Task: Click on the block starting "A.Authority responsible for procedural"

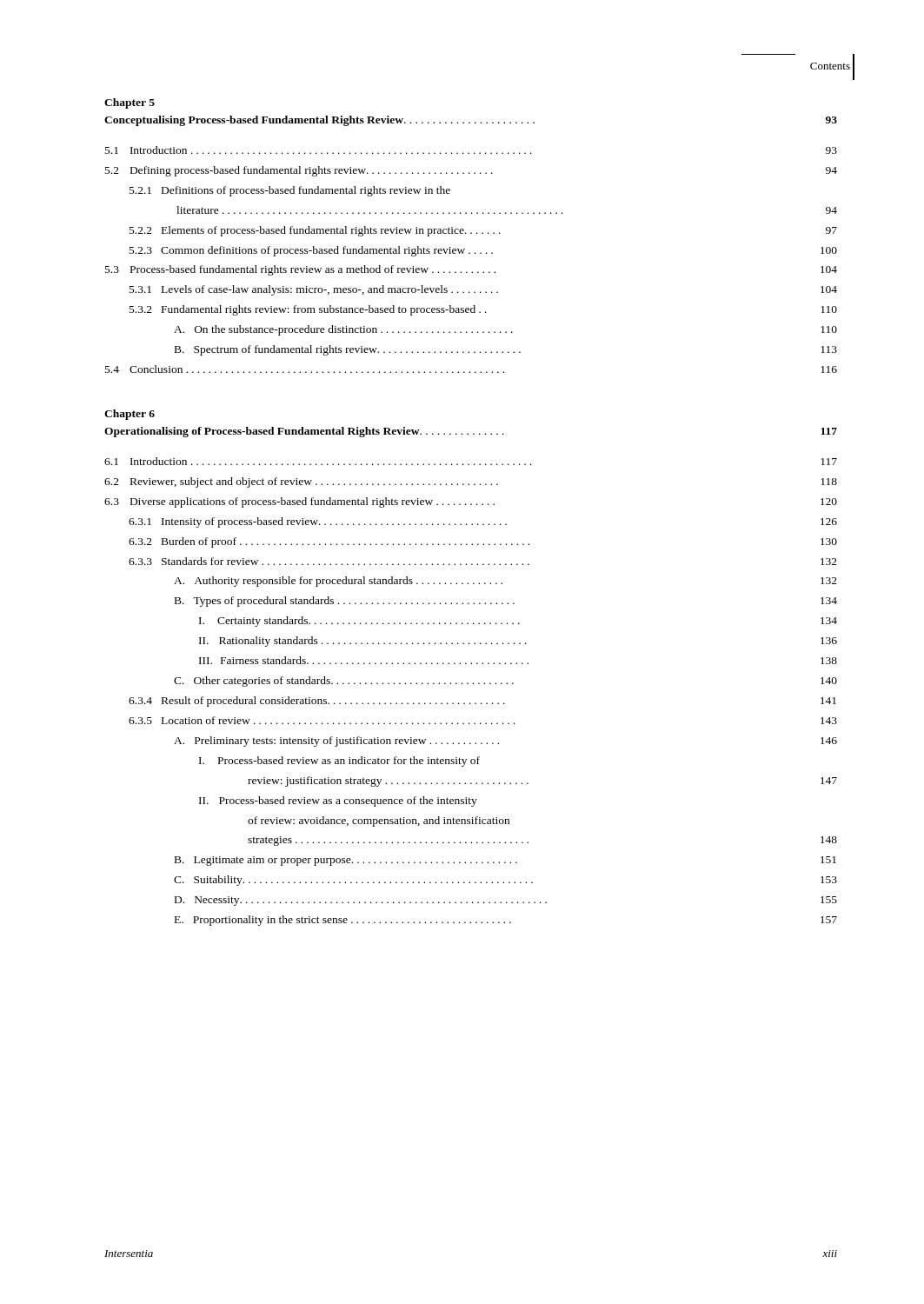Action: [x=471, y=582]
